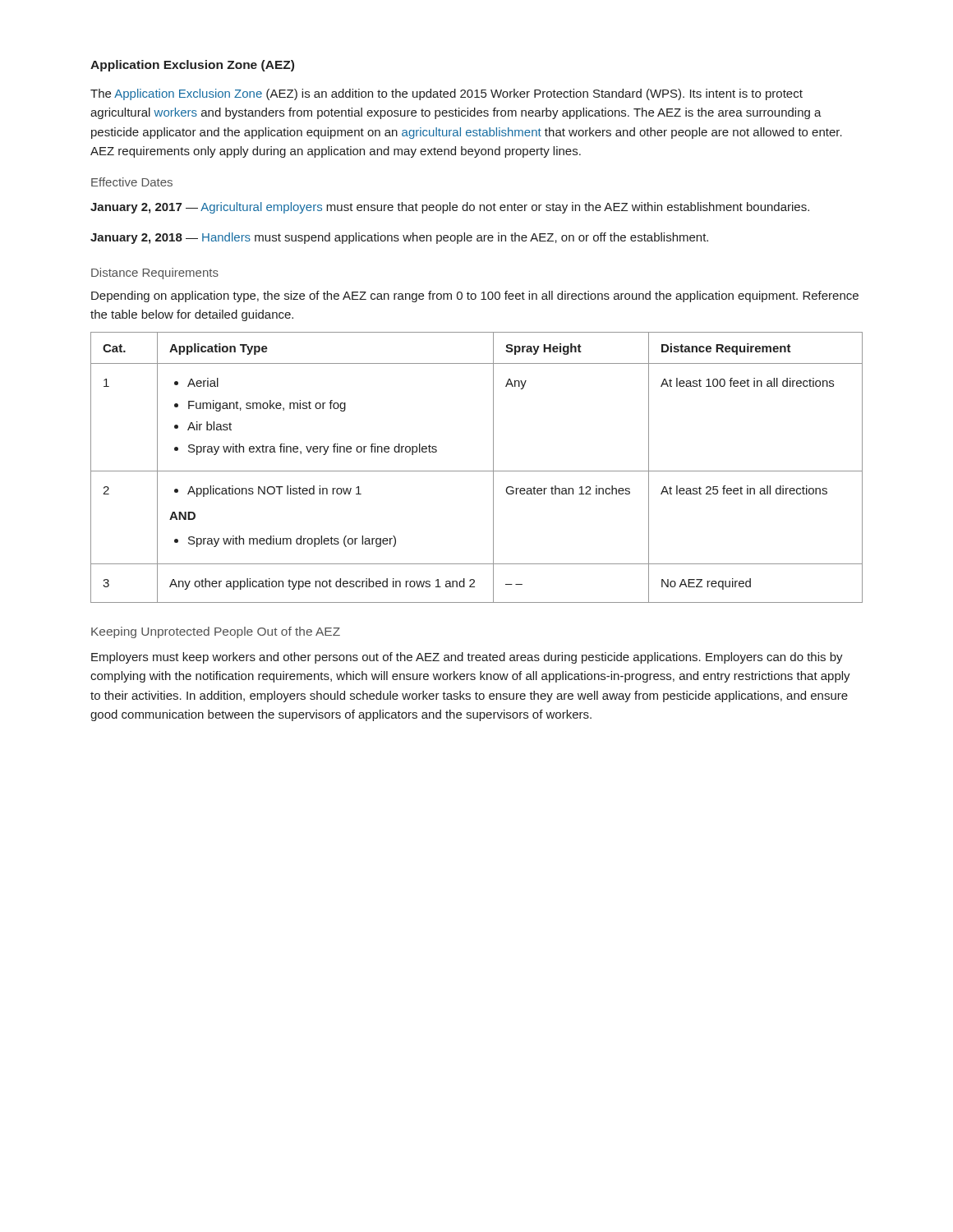The height and width of the screenshot is (1232, 953).
Task: Navigate to the block starting "Keeping Unprotected People Out of the"
Action: coord(215,631)
